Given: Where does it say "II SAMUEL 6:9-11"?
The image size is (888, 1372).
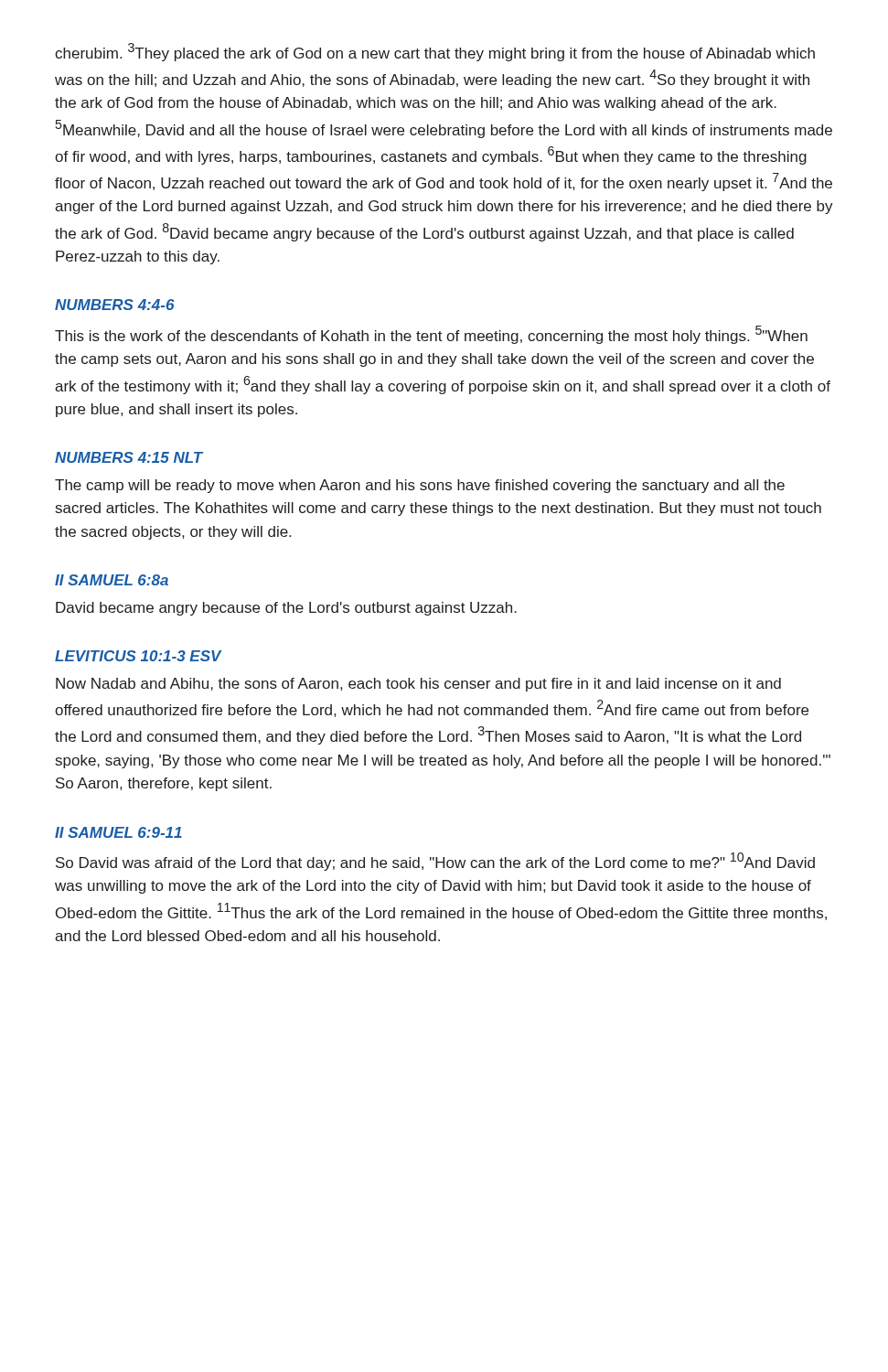Looking at the screenshot, I should coord(119,832).
